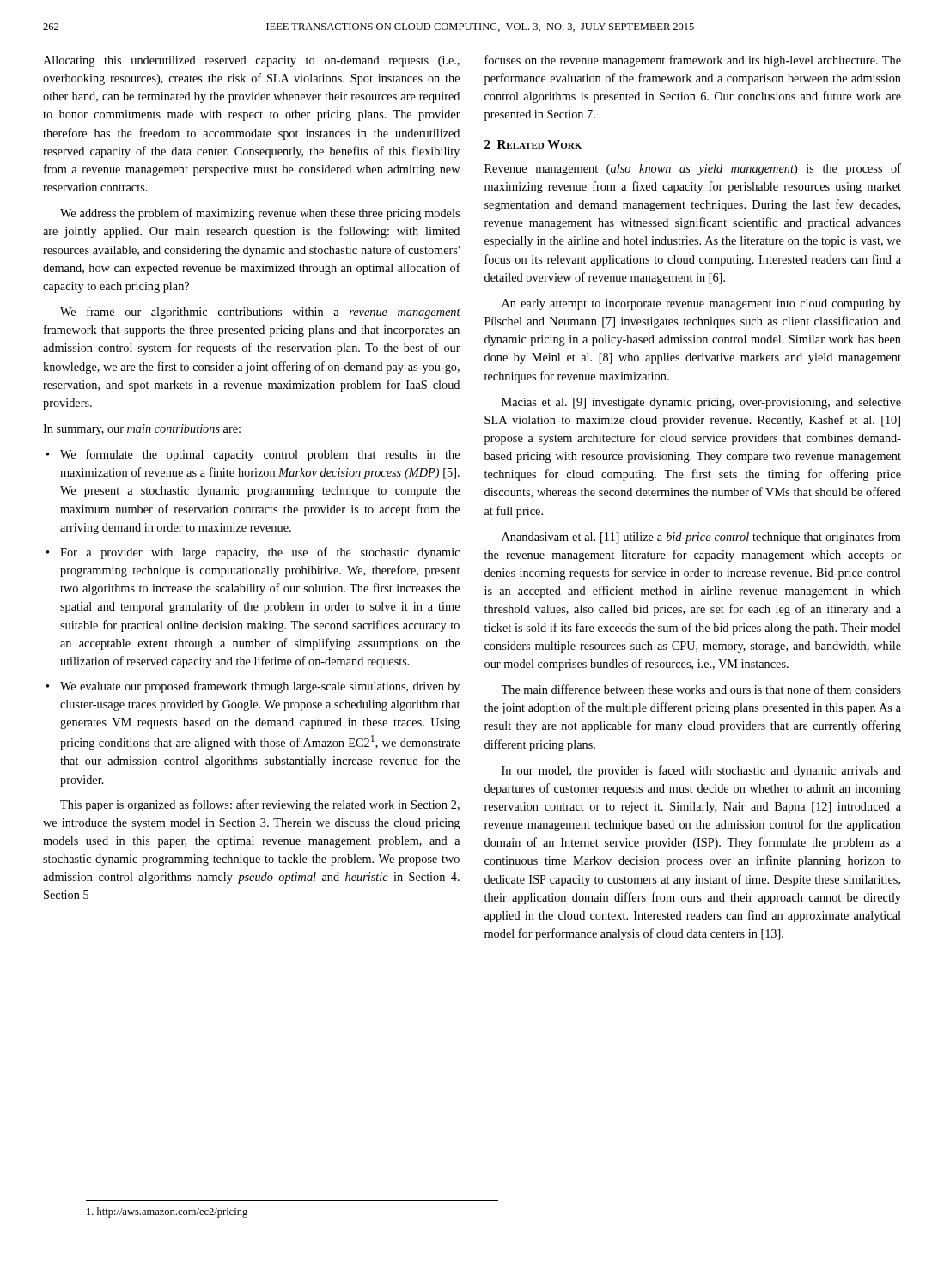Locate the block of text that opens with "Anandasivam et al. [11]"
944x1288 pixels.
[x=693, y=601]
